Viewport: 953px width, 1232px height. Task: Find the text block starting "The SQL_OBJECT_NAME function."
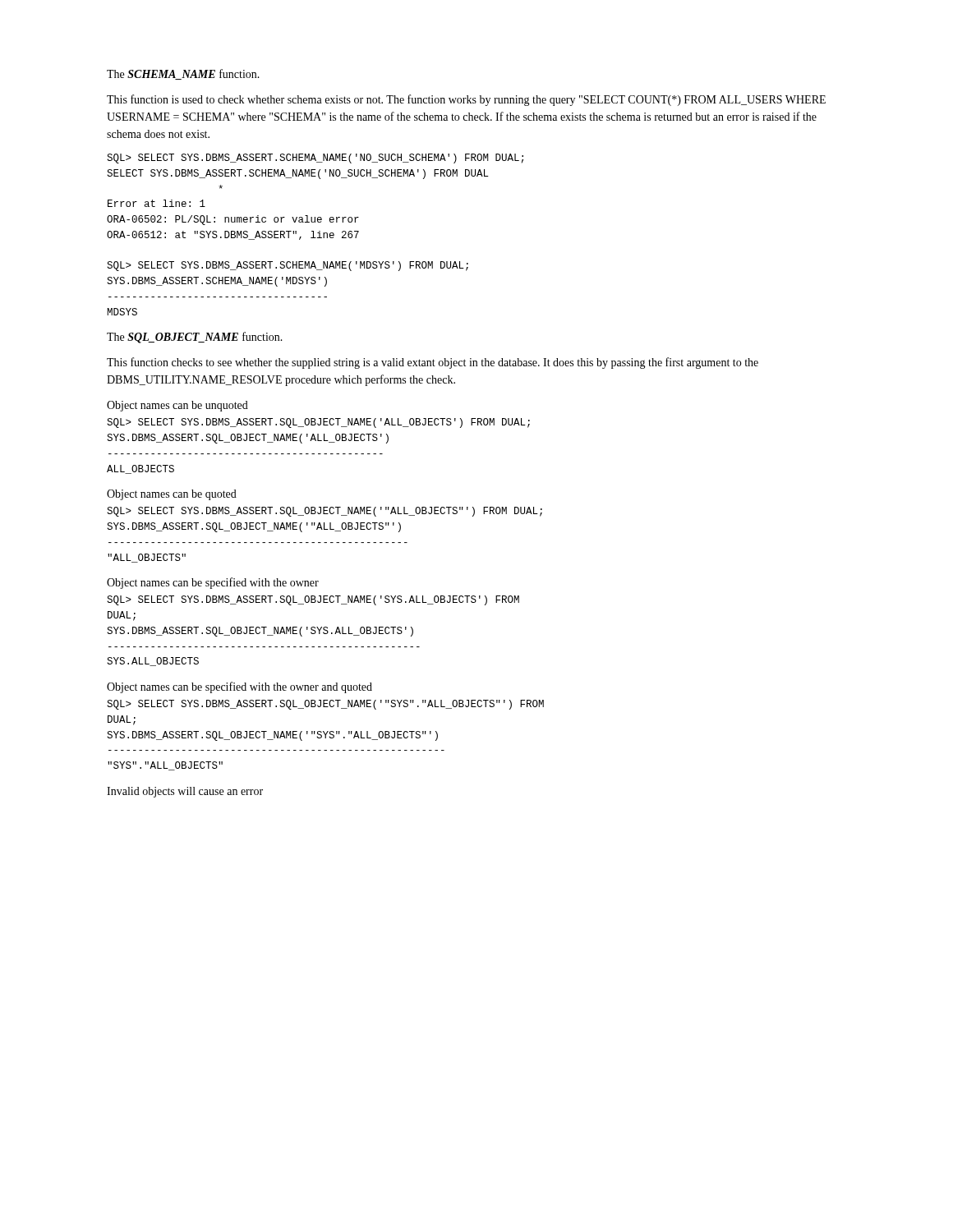pyautogui.click(x=195, y=337)
